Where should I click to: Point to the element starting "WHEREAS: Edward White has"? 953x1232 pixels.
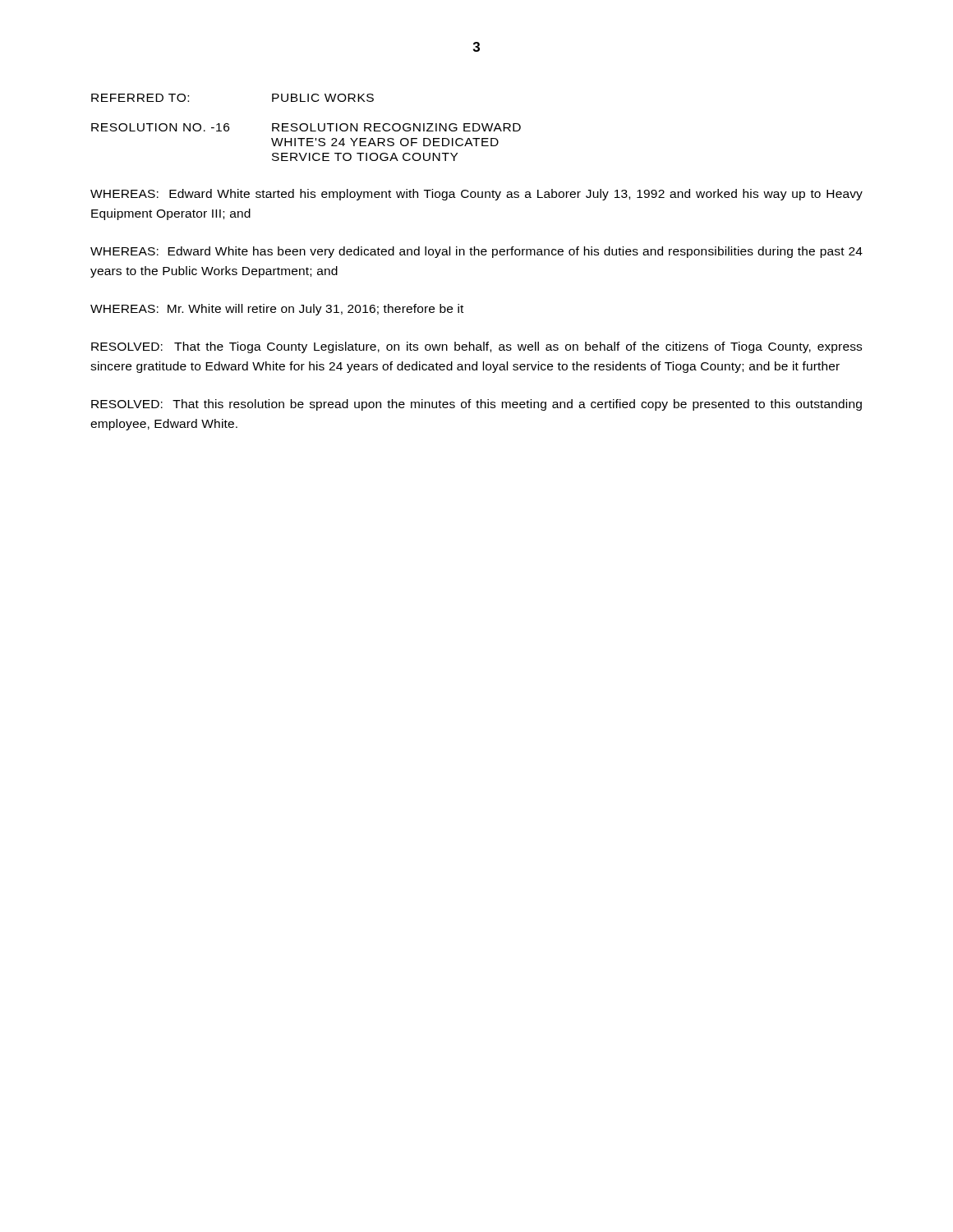476,261
